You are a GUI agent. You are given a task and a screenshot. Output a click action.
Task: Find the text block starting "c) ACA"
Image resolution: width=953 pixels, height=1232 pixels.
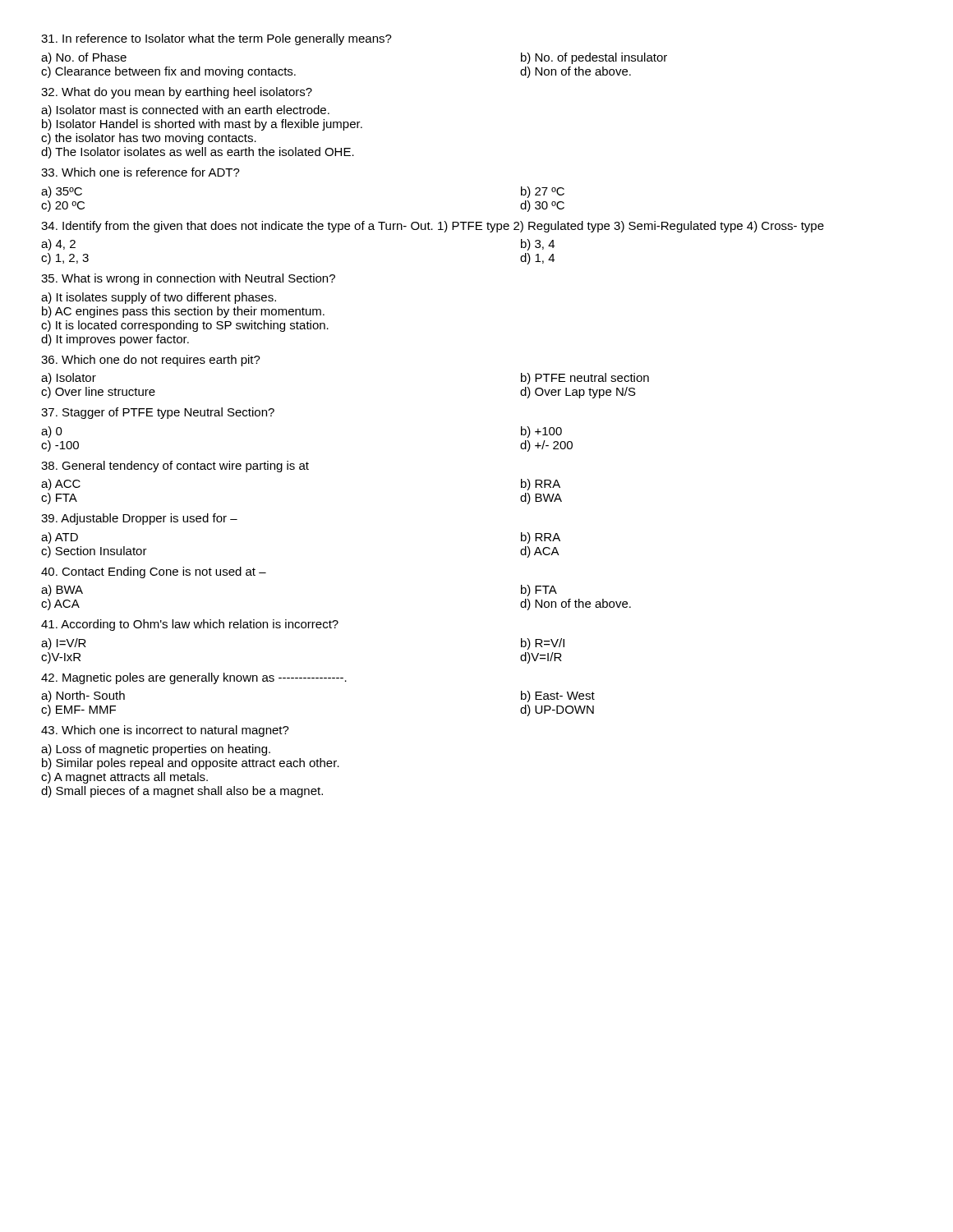click(x=60, y=603)
